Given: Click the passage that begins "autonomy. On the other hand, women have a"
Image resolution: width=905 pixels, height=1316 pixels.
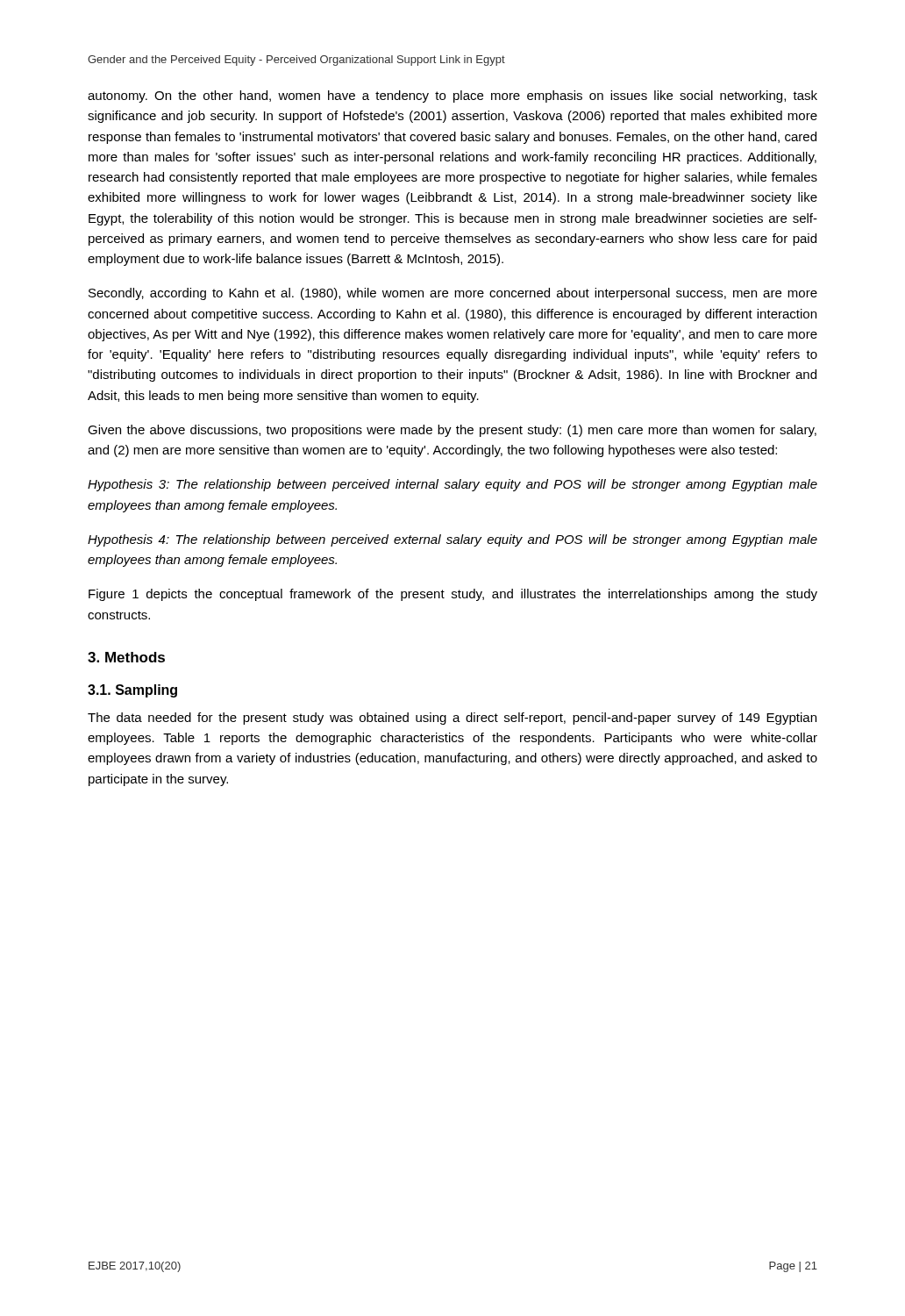Looking at the screenshot, I should pyautogui.click(x=452, y=177).
